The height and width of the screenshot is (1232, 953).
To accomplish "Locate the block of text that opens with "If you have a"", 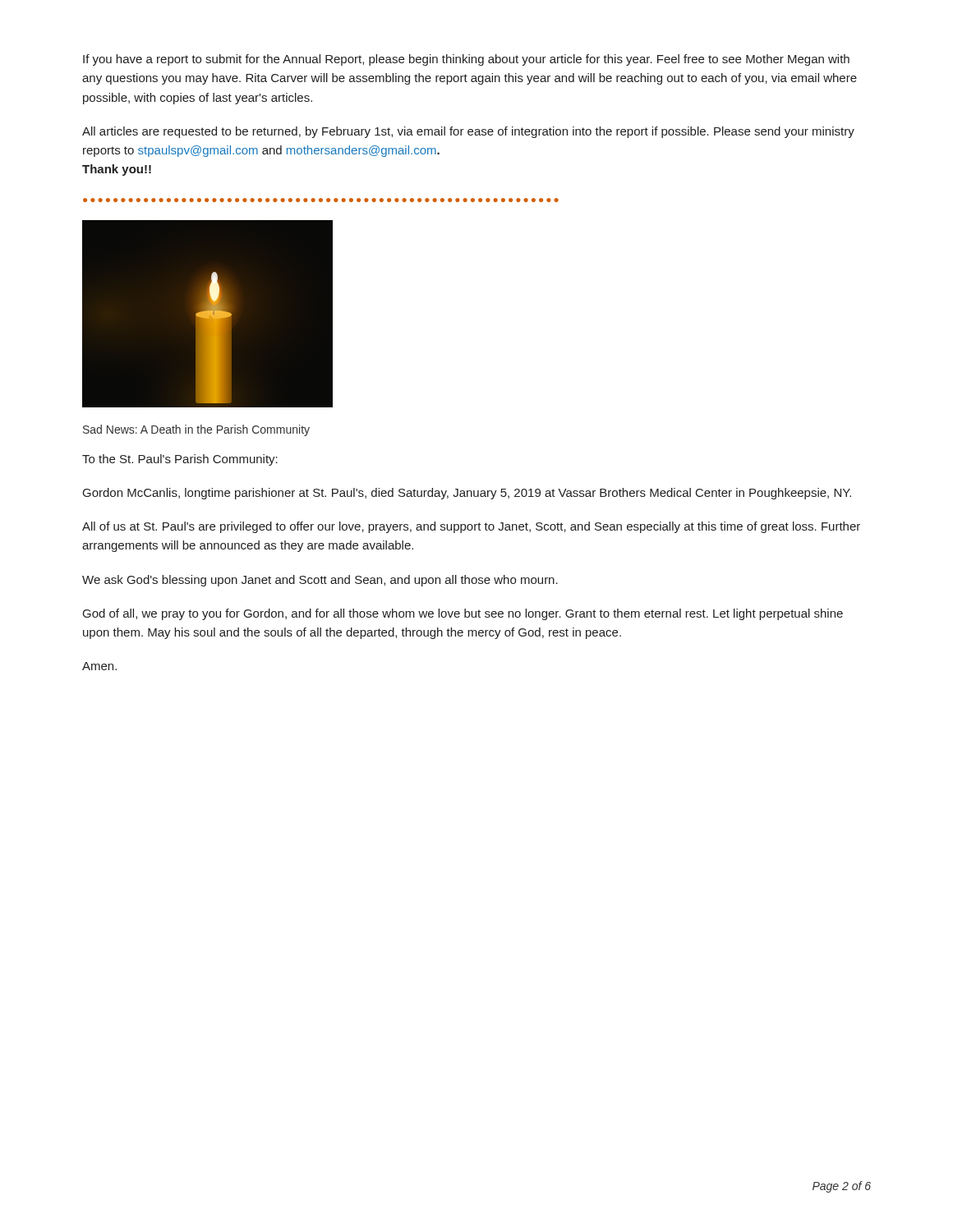I will tap(470, 78).
